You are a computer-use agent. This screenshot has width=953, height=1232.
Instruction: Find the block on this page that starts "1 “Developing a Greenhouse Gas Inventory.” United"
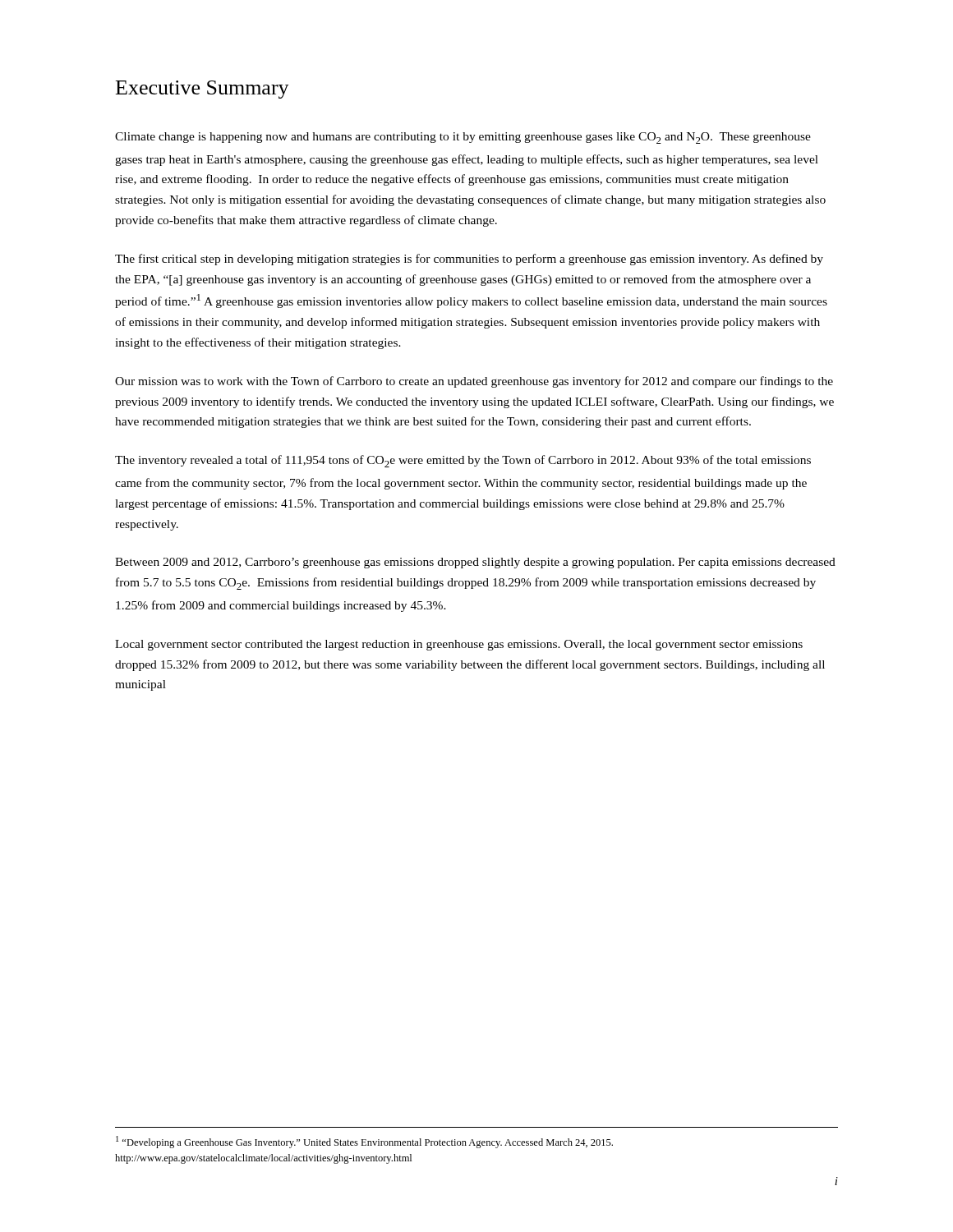[x=364, y=1149]
